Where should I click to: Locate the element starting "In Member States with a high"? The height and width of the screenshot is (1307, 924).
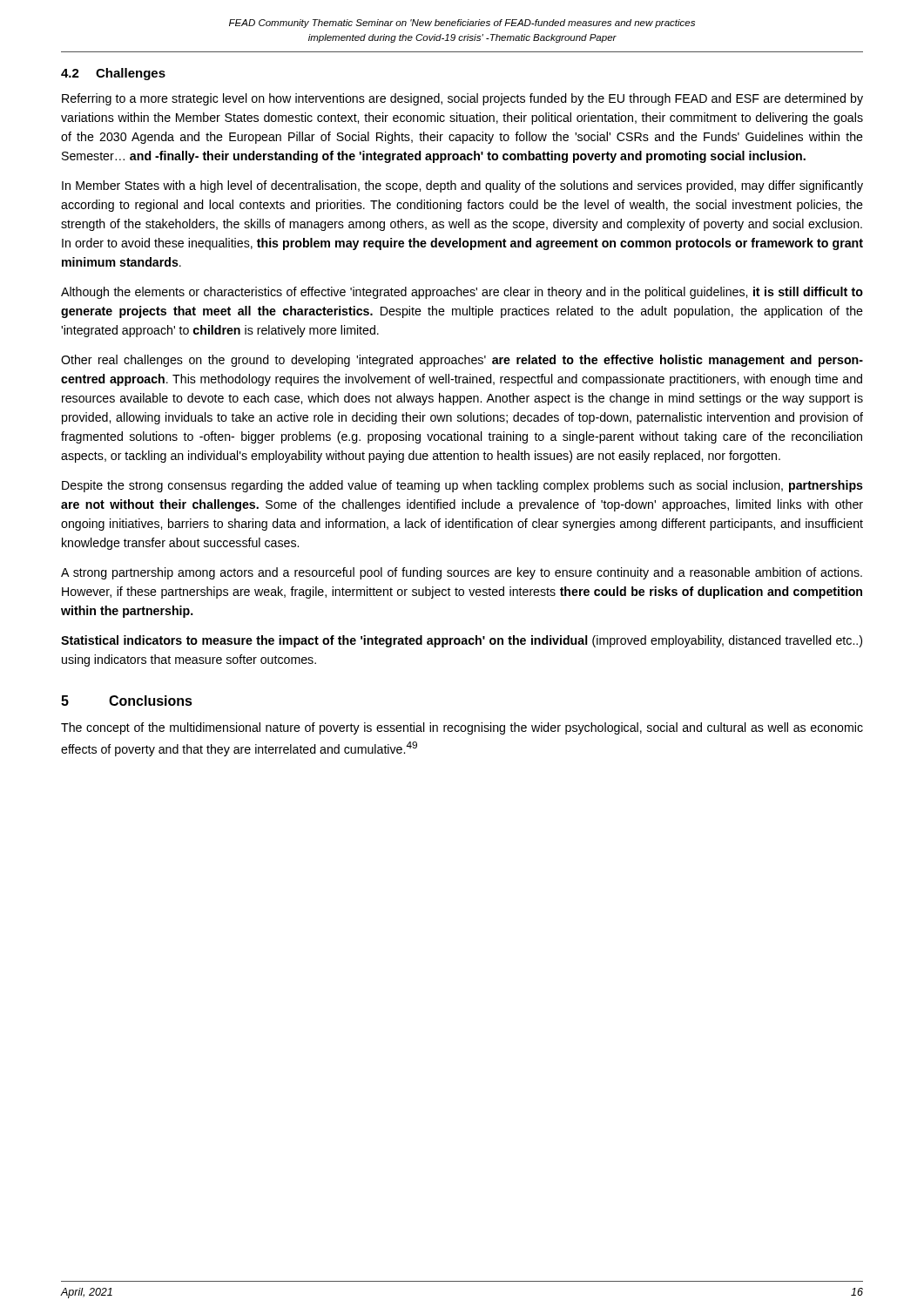coord(462,224)
